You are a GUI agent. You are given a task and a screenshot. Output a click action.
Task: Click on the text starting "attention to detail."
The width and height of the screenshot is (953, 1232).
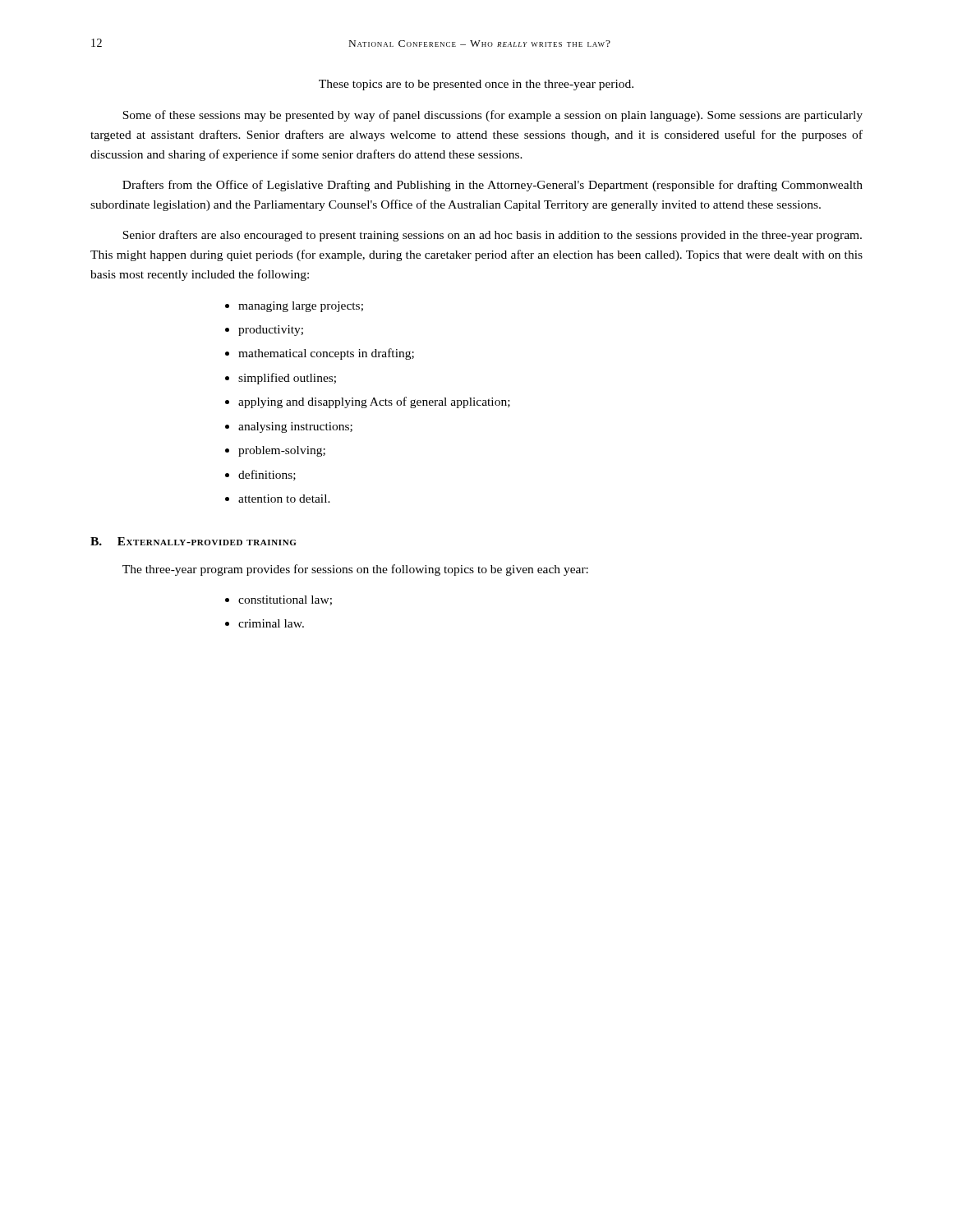tap(278, 499)
